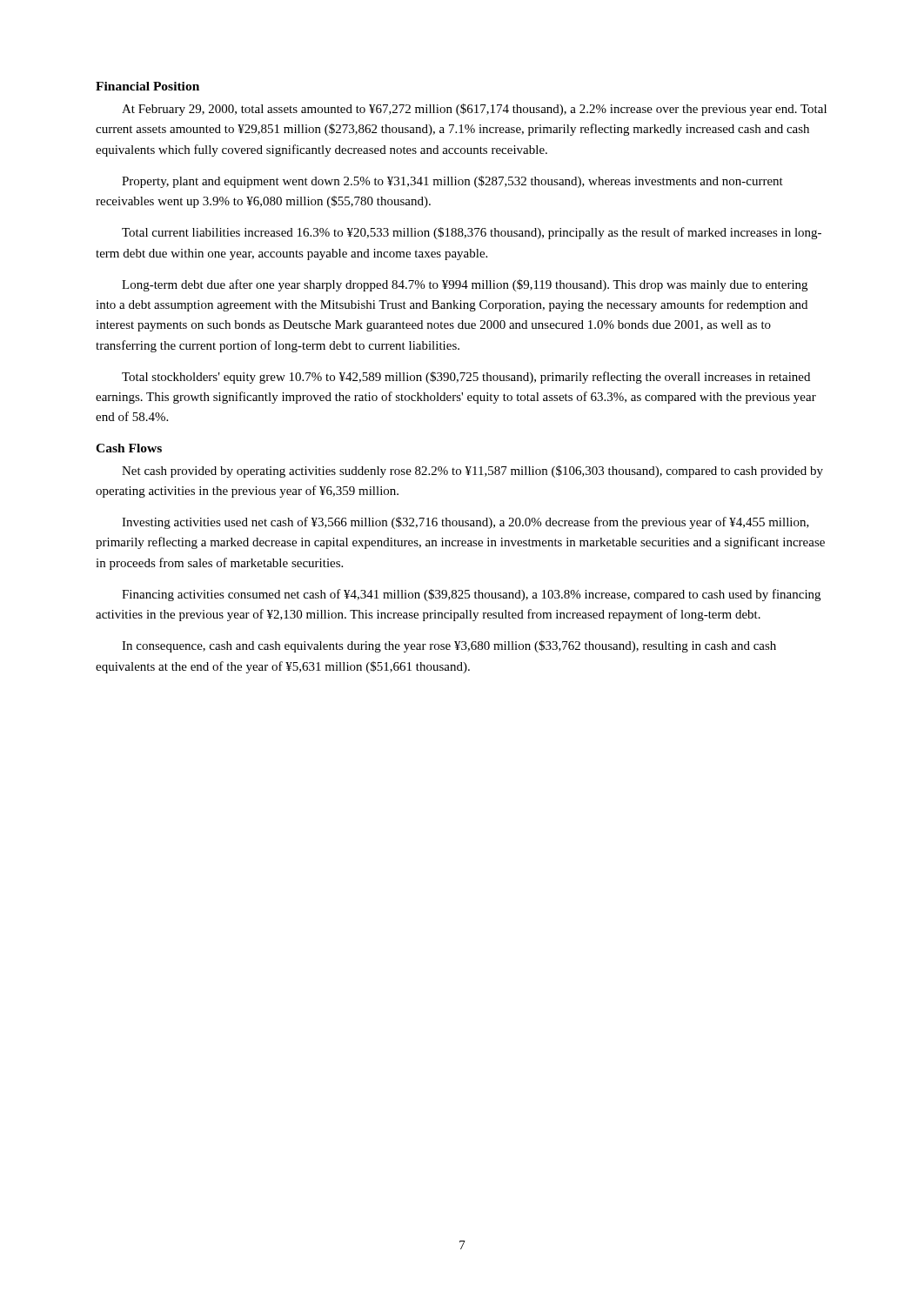This screenshot has width=924, height=1305.
Task: Navigate to the text starting "Net cash provided by operating"
Action: tap(472, 472)
